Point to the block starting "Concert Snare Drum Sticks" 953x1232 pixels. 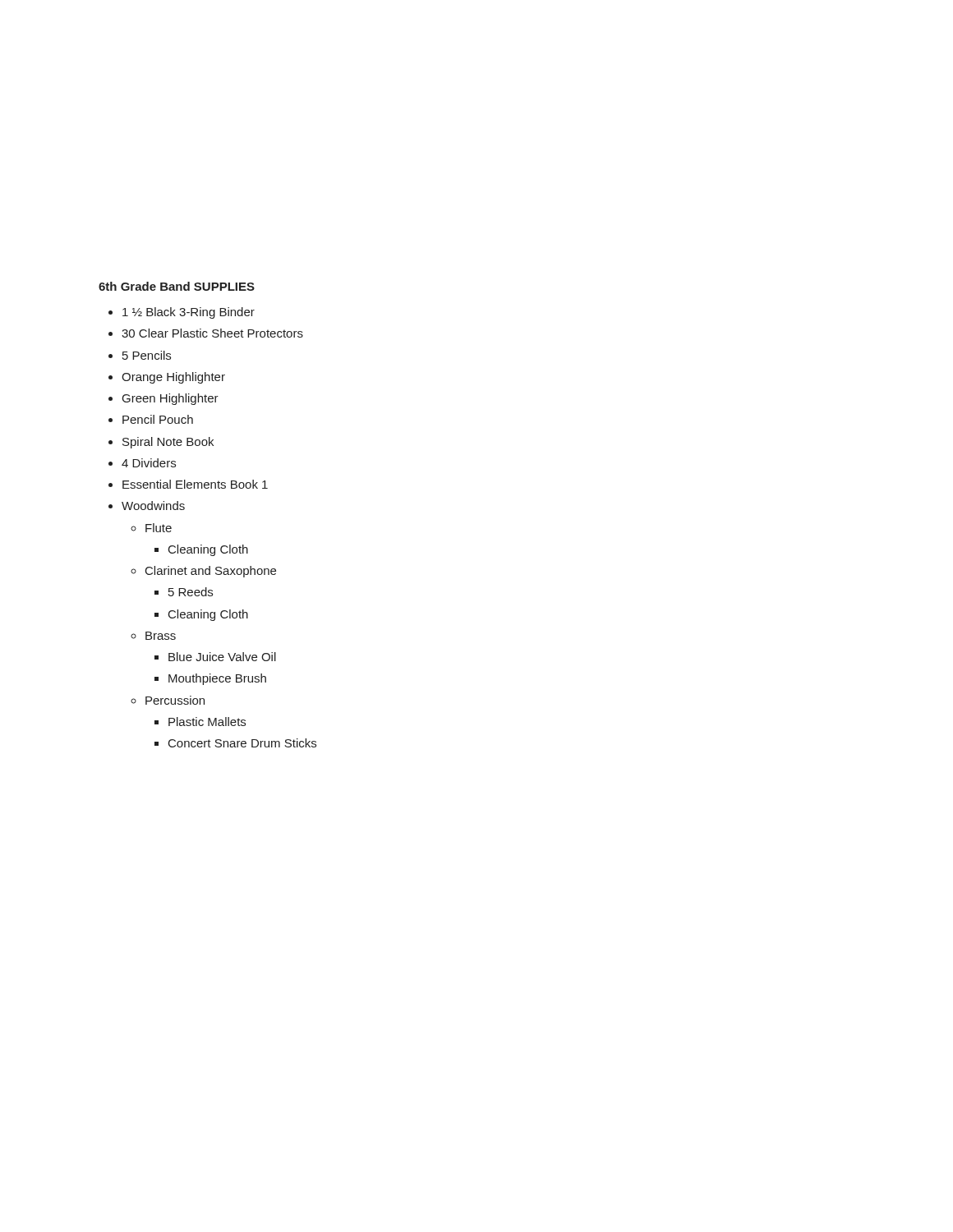242,743
